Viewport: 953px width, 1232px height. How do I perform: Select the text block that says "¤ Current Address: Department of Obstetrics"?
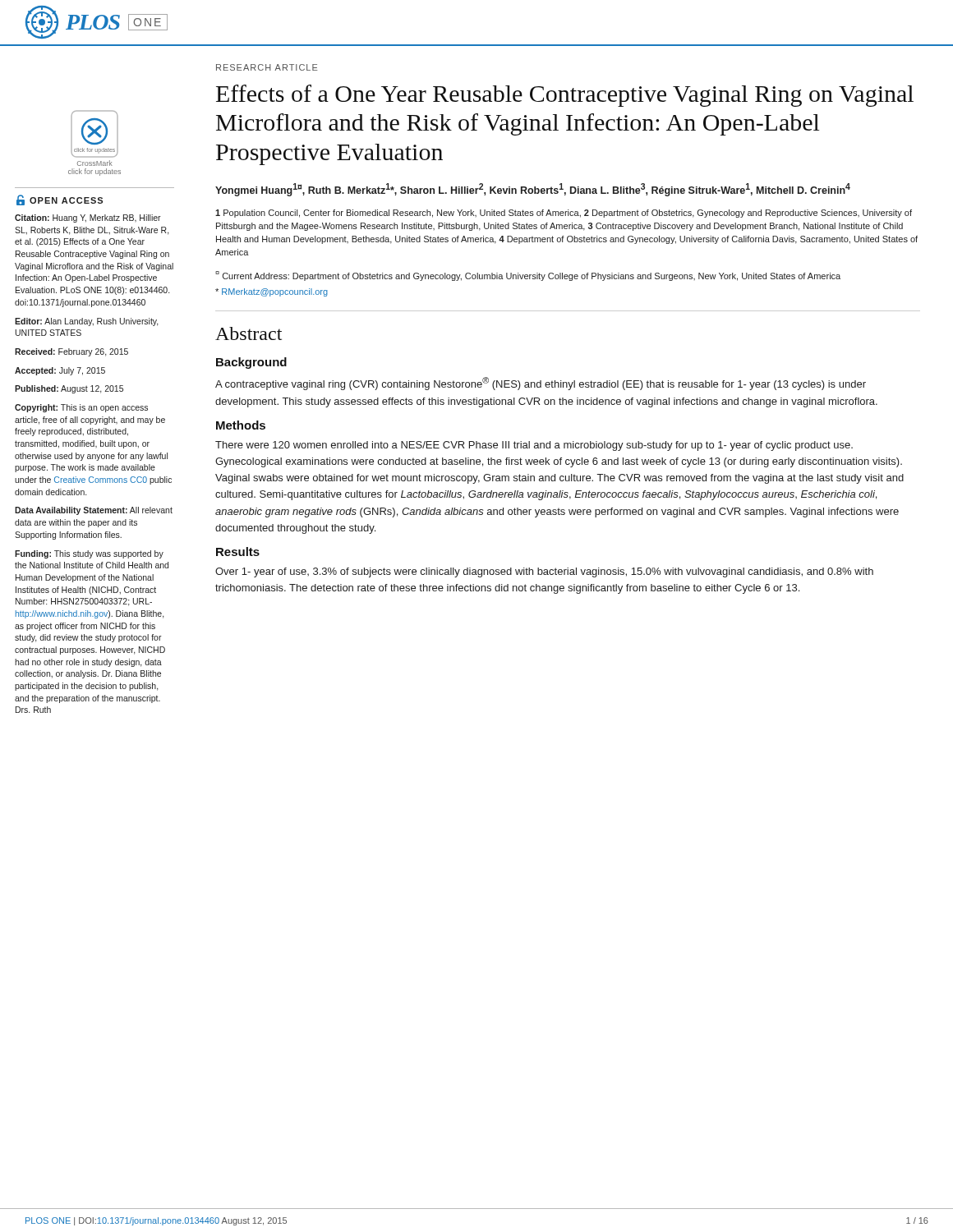pyautogui.click(x=528, y=274)
